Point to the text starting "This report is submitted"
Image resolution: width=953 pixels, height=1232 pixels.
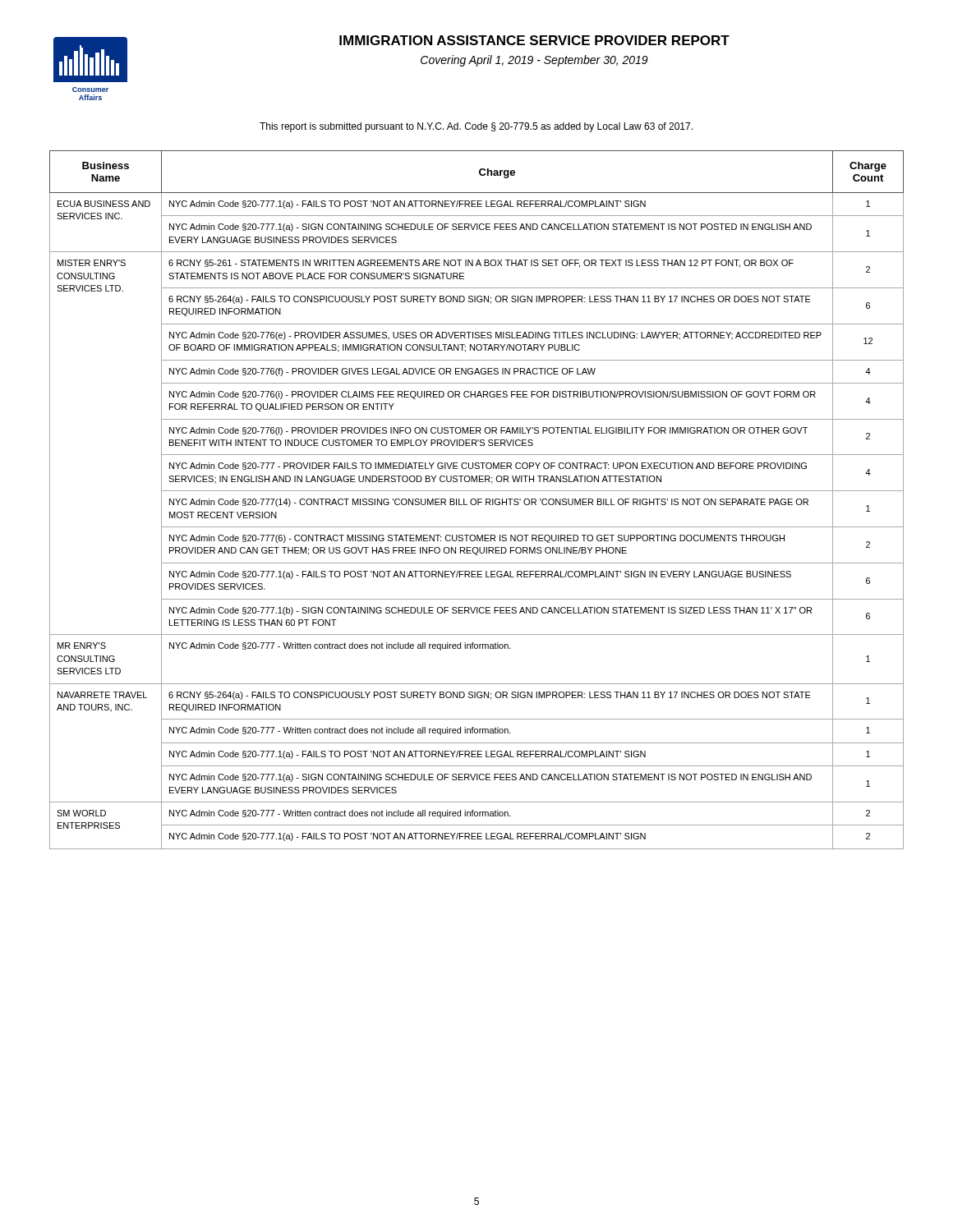(476, 126)
